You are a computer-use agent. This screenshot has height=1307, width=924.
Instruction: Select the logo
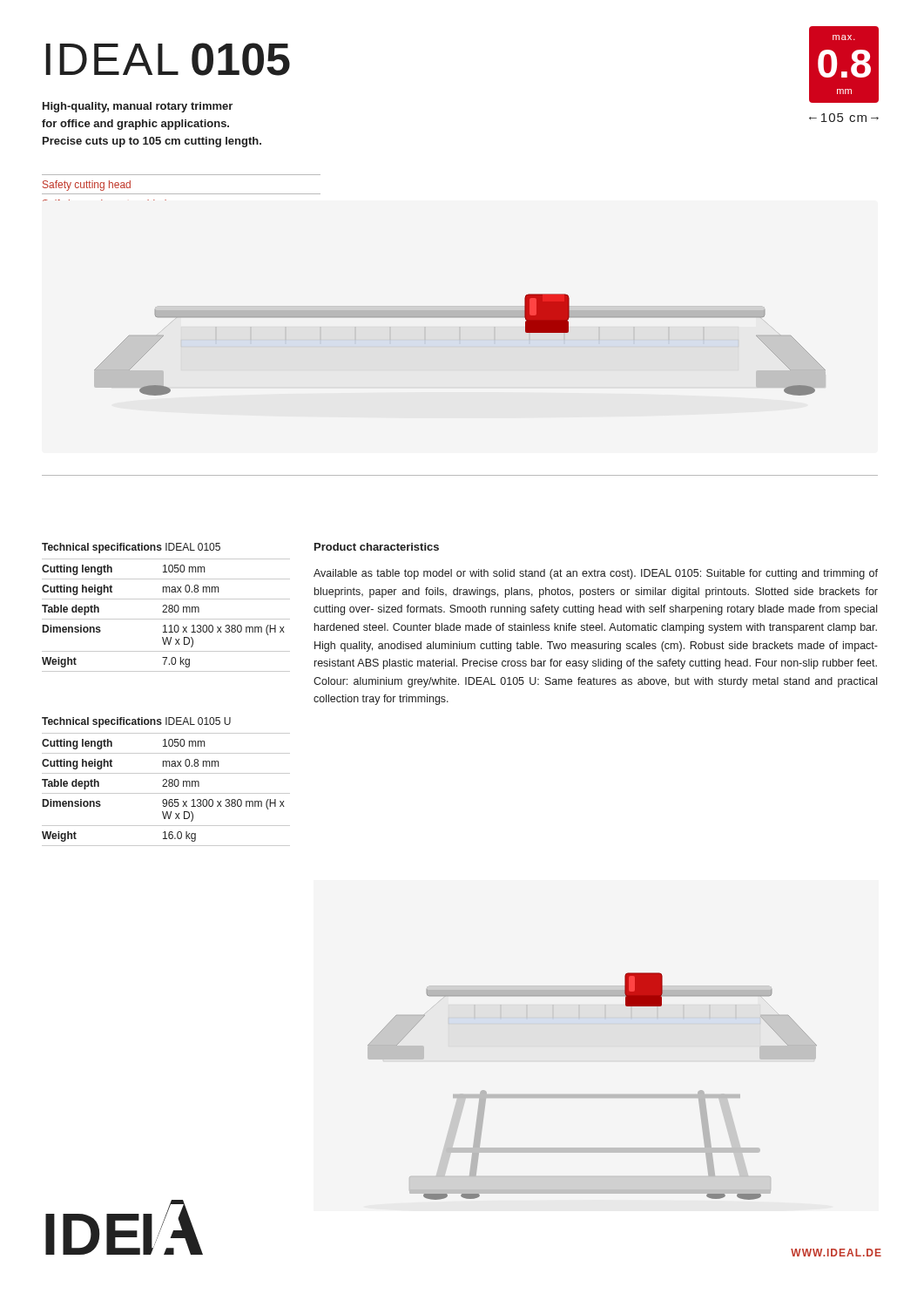click(x=129, y=1230)
